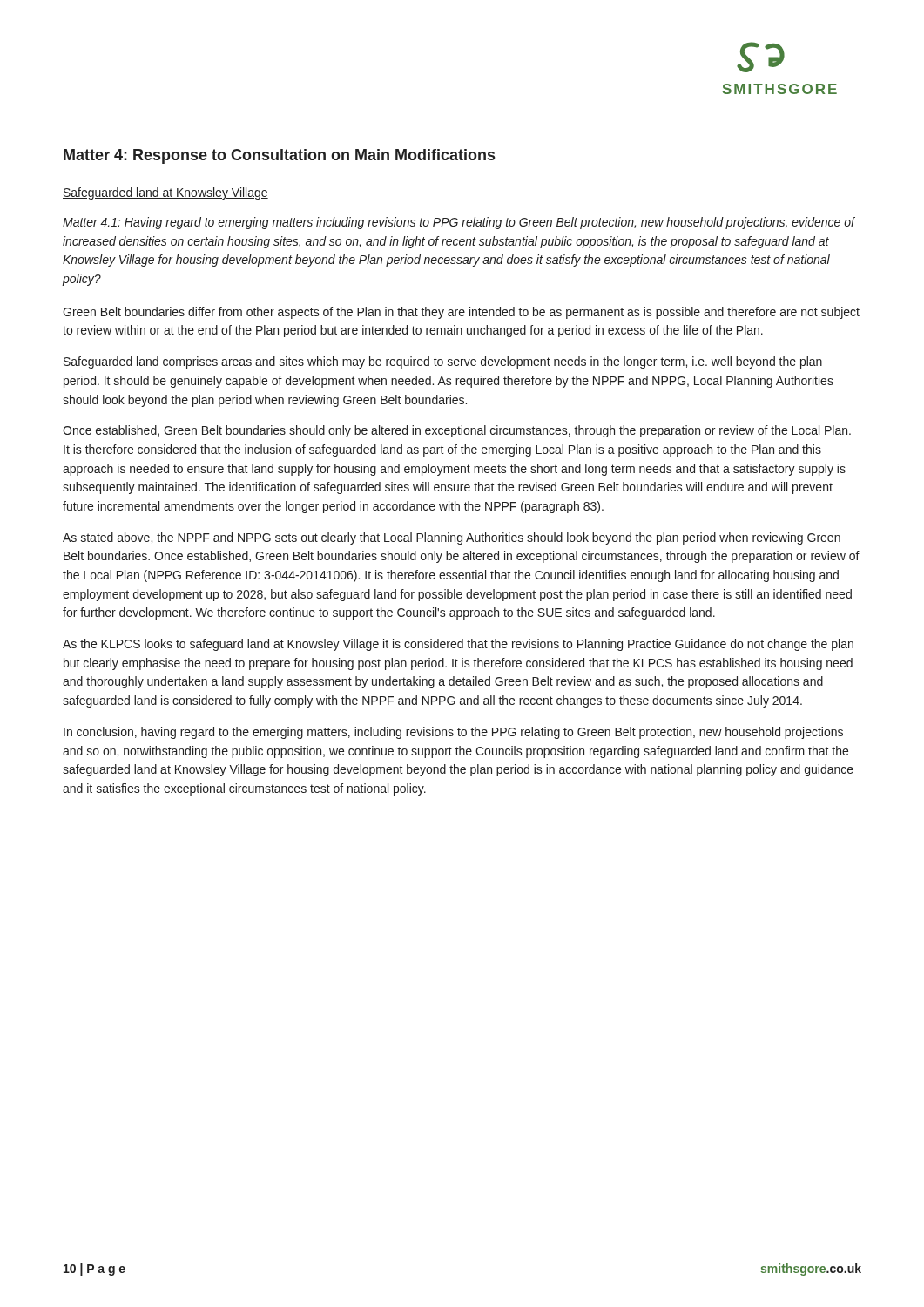Click where it says "Safeguarded land at Knowsley Village"
The width and height of the screenshot is (924, 1307).
(x=165, y=193)
